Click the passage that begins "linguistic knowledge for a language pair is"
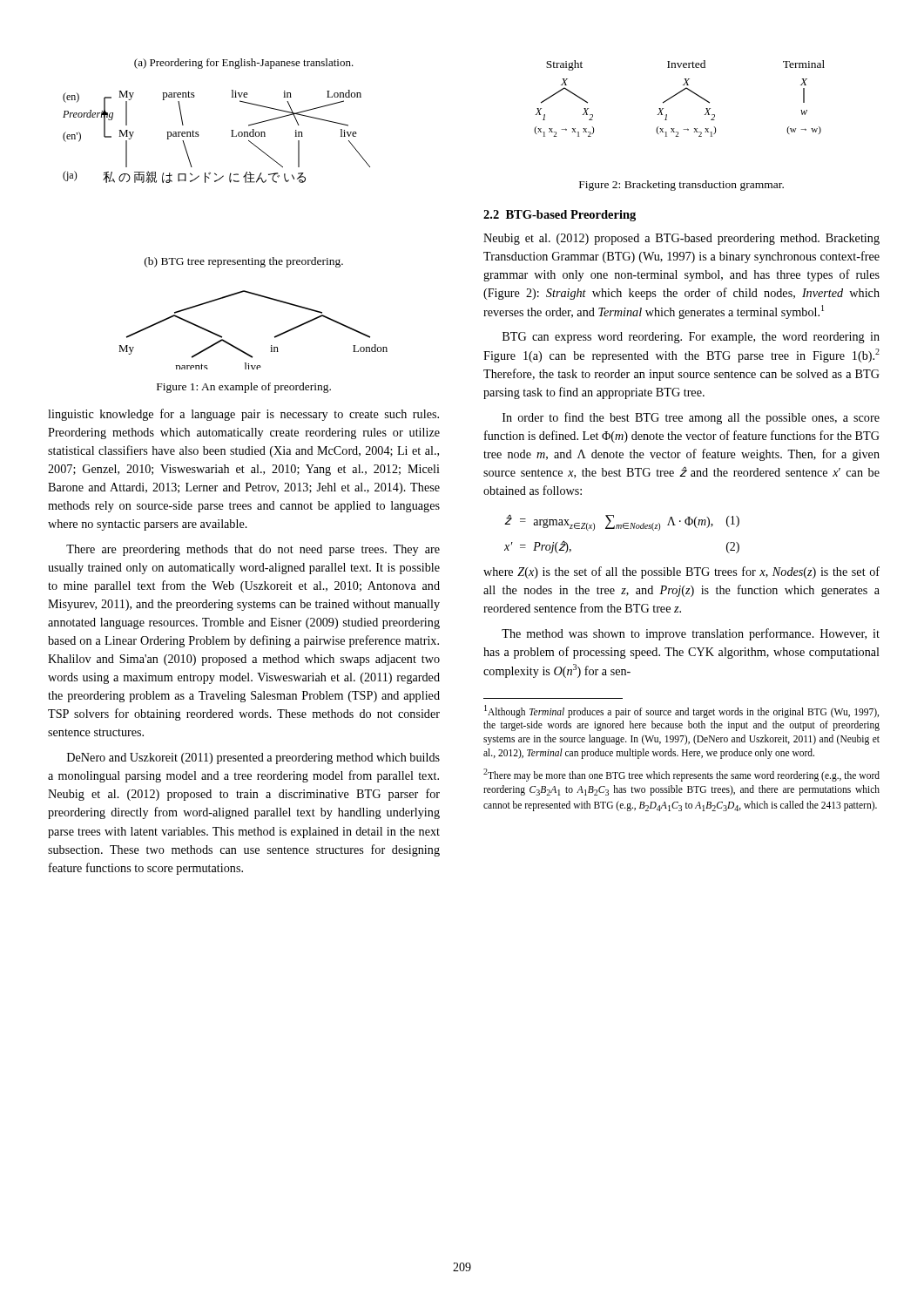Viewport: 924px width, 1307px height. (x=244, y=469)
